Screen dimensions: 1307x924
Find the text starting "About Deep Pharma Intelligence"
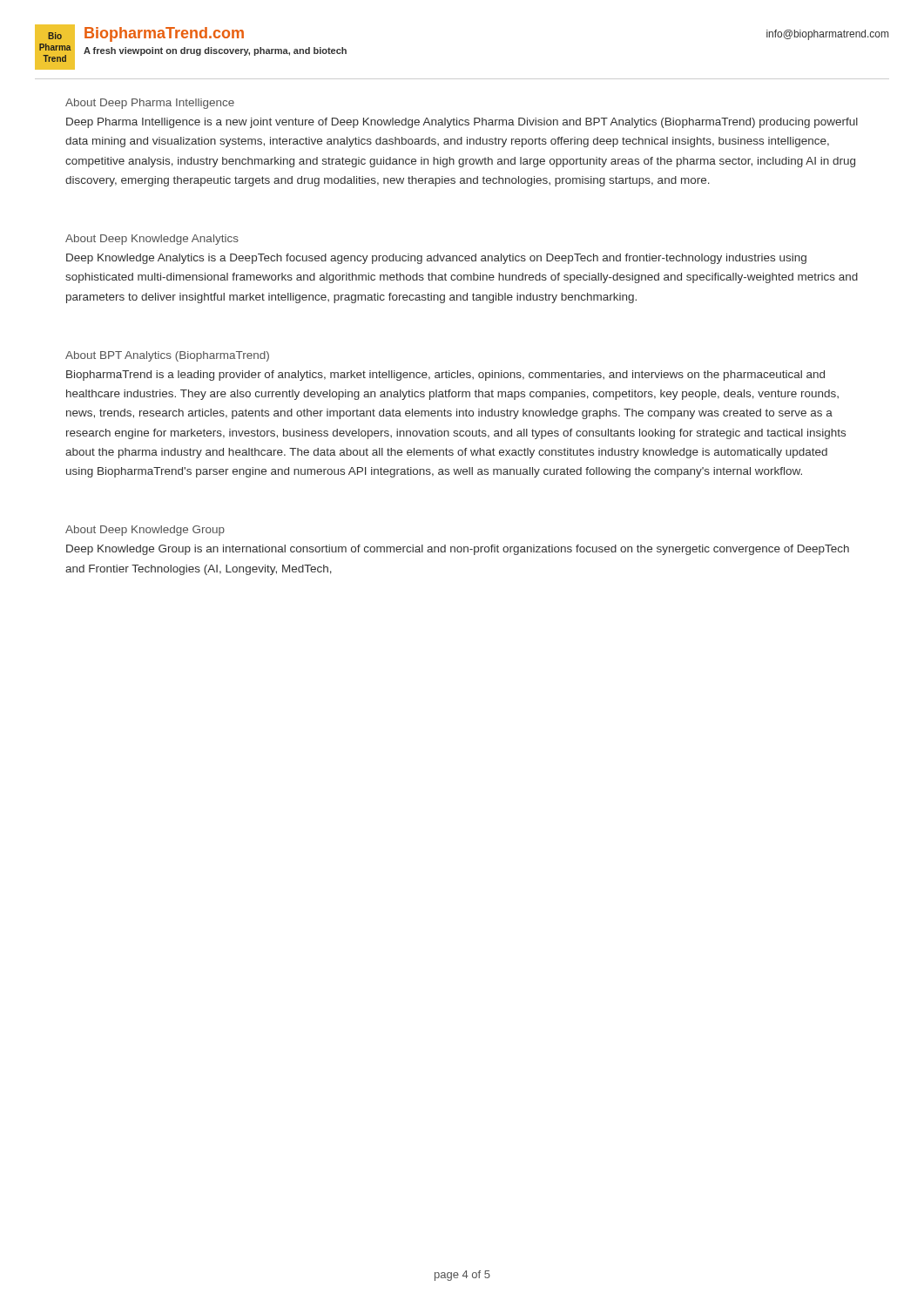point(150,102)
